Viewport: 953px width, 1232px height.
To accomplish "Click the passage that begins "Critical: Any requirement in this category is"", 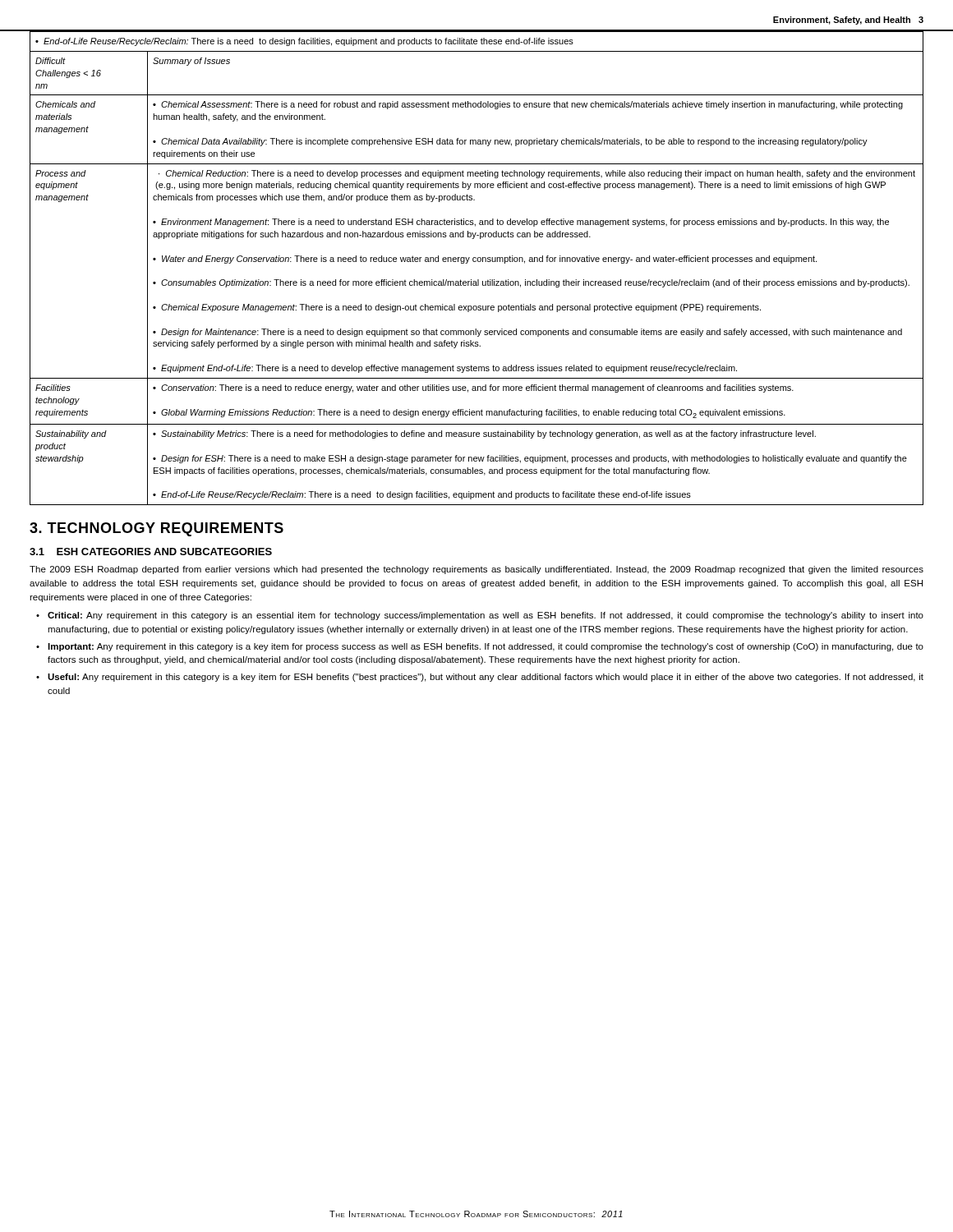I will (x=486, y=622).
